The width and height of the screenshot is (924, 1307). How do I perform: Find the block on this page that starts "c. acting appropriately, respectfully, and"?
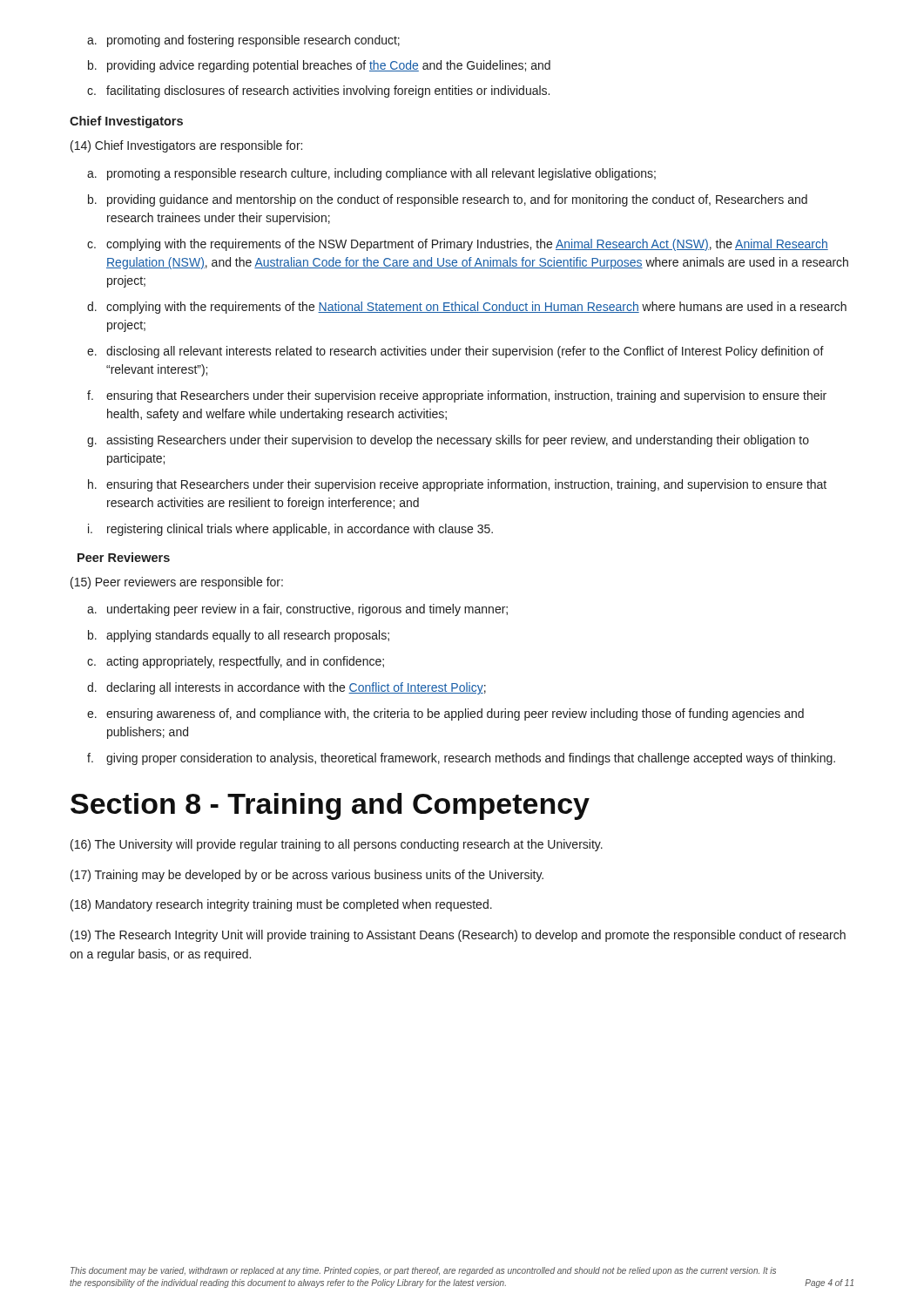pyautogui.click(x=236, y=662)
